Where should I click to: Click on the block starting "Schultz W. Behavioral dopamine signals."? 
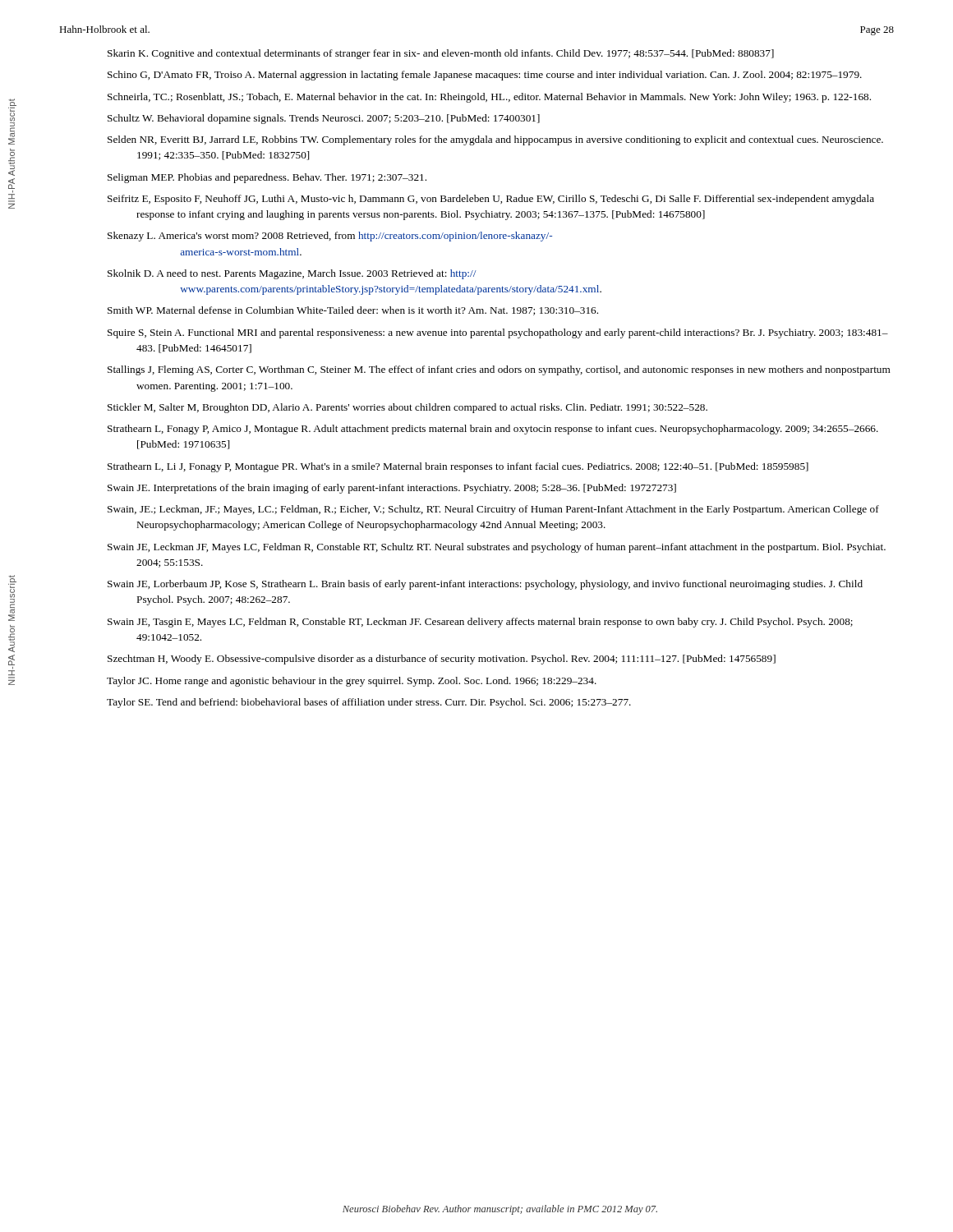(x=323, y=118)
